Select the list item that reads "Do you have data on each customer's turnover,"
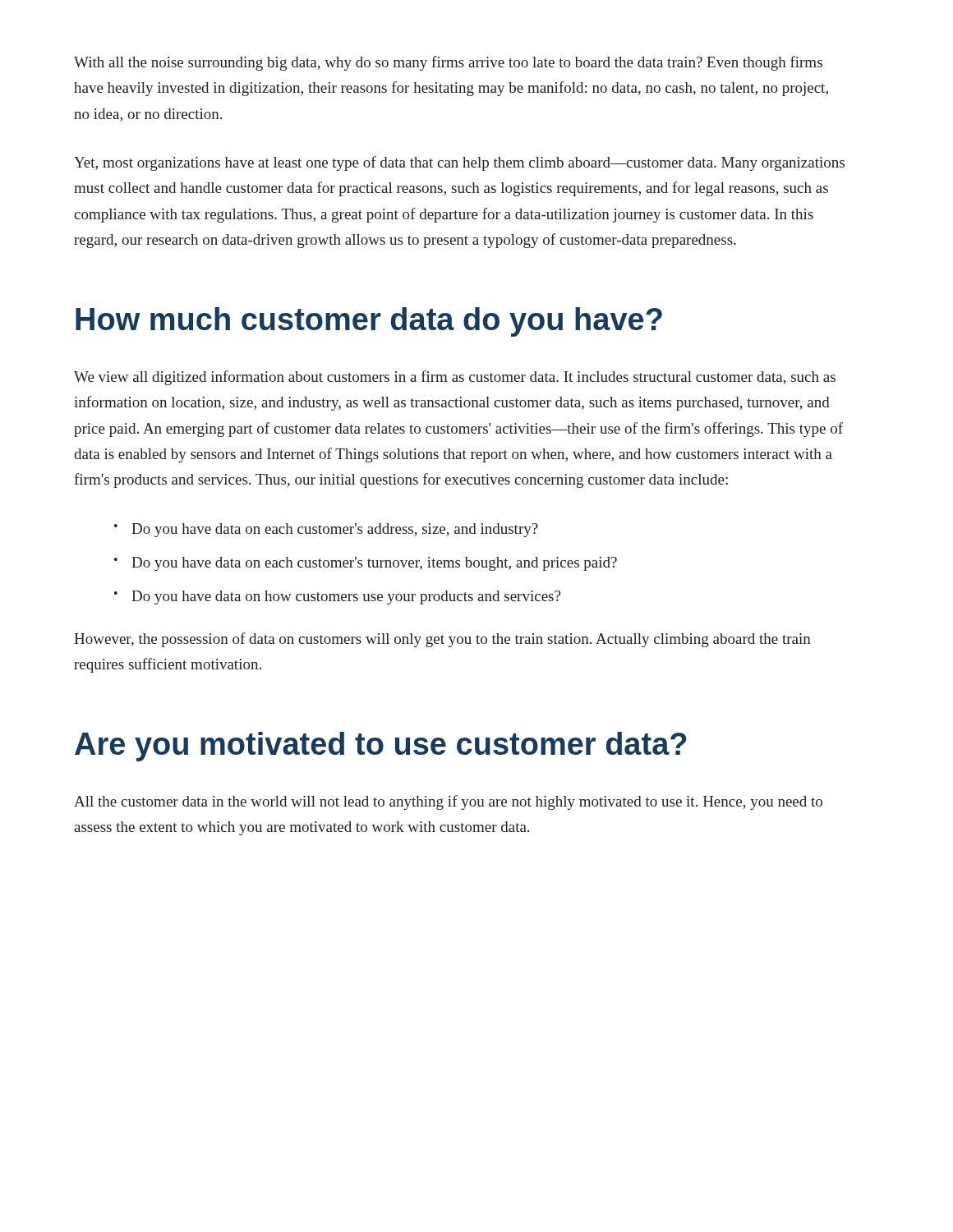 (374, 562)
